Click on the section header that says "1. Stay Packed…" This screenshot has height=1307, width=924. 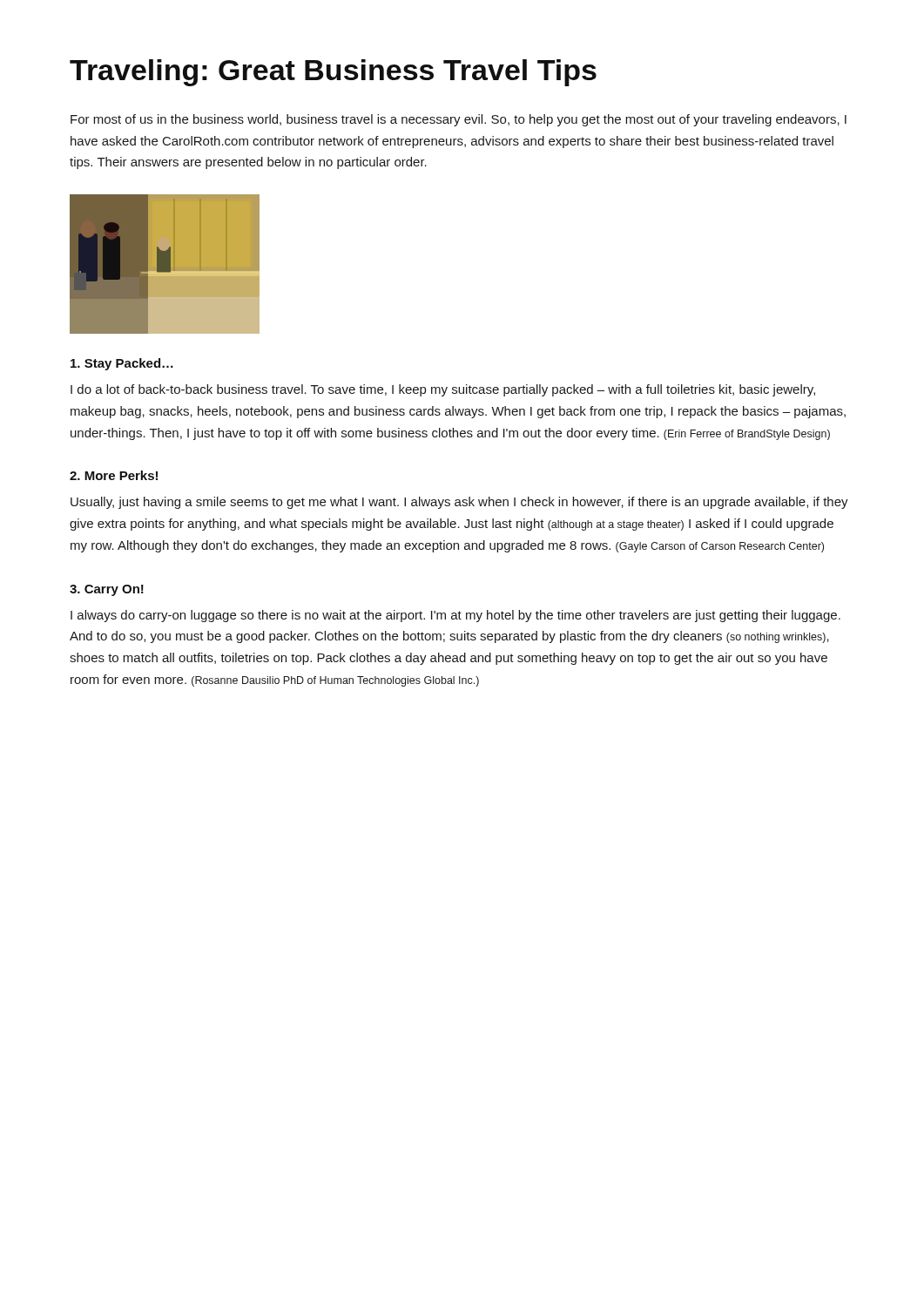pyautogui.click(x=122, y=364)
